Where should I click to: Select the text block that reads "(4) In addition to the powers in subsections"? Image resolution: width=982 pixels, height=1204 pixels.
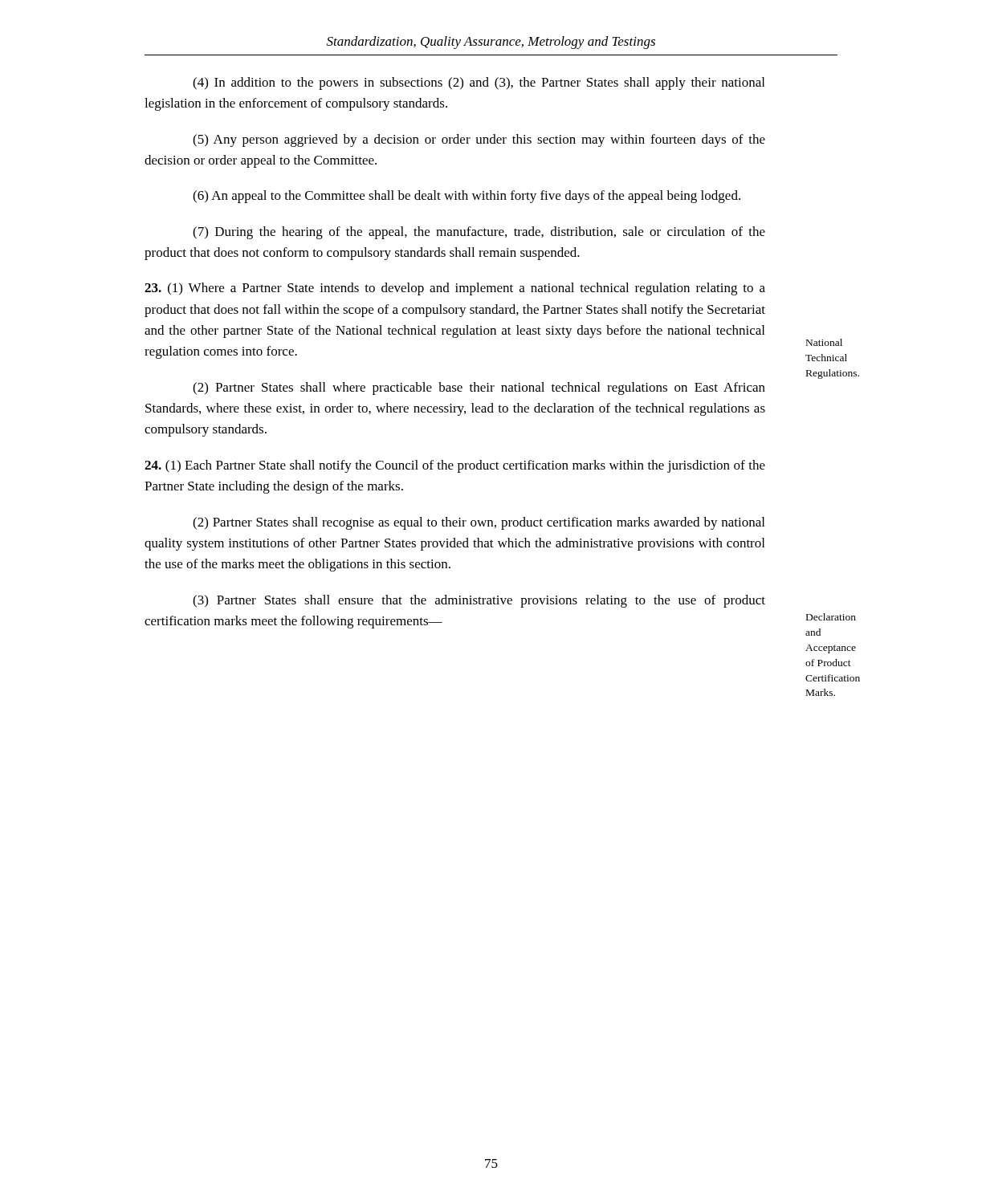coord(455,93)
